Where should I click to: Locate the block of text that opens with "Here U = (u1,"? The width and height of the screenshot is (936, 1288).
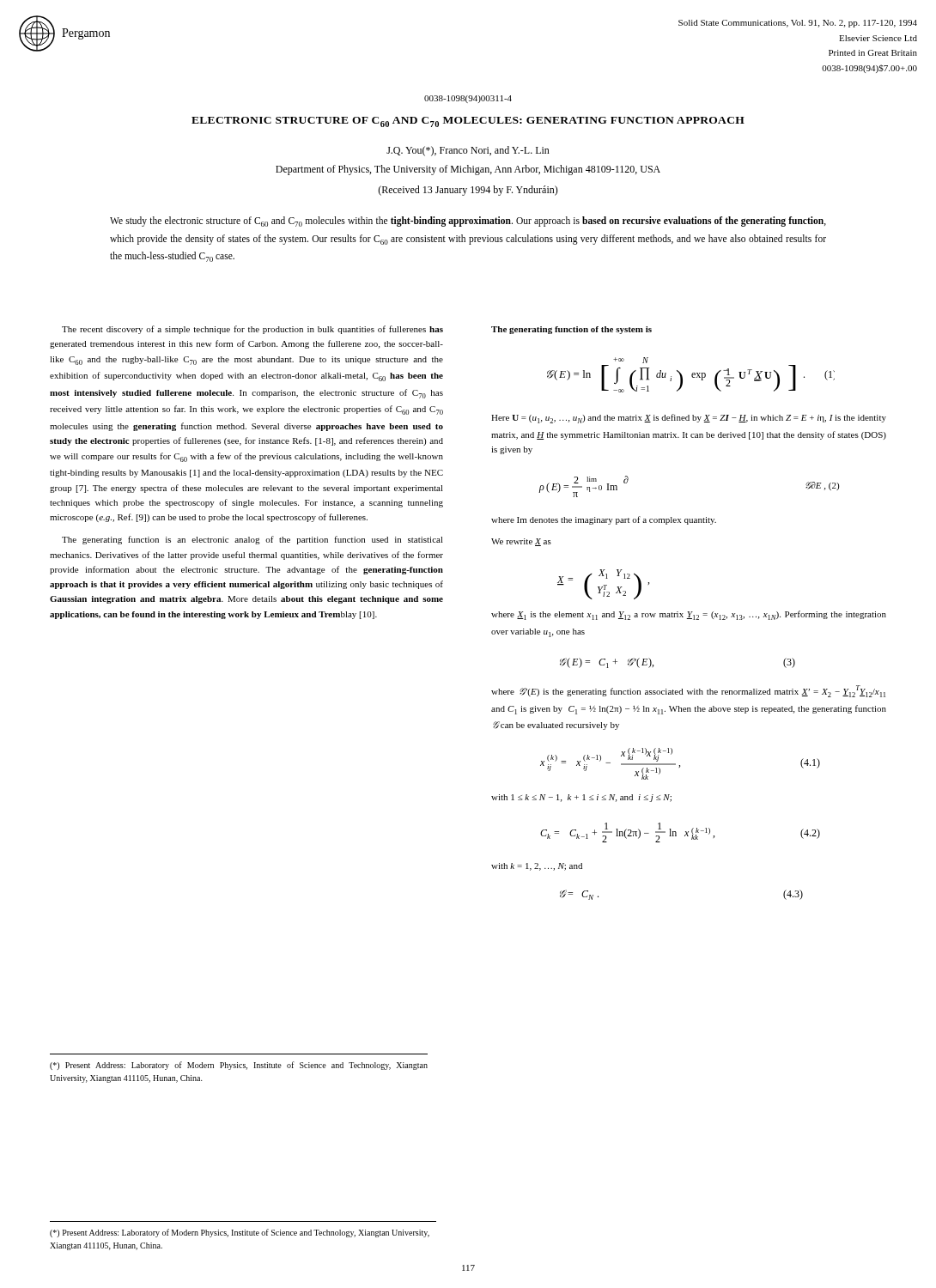click(x=689, y=433)
